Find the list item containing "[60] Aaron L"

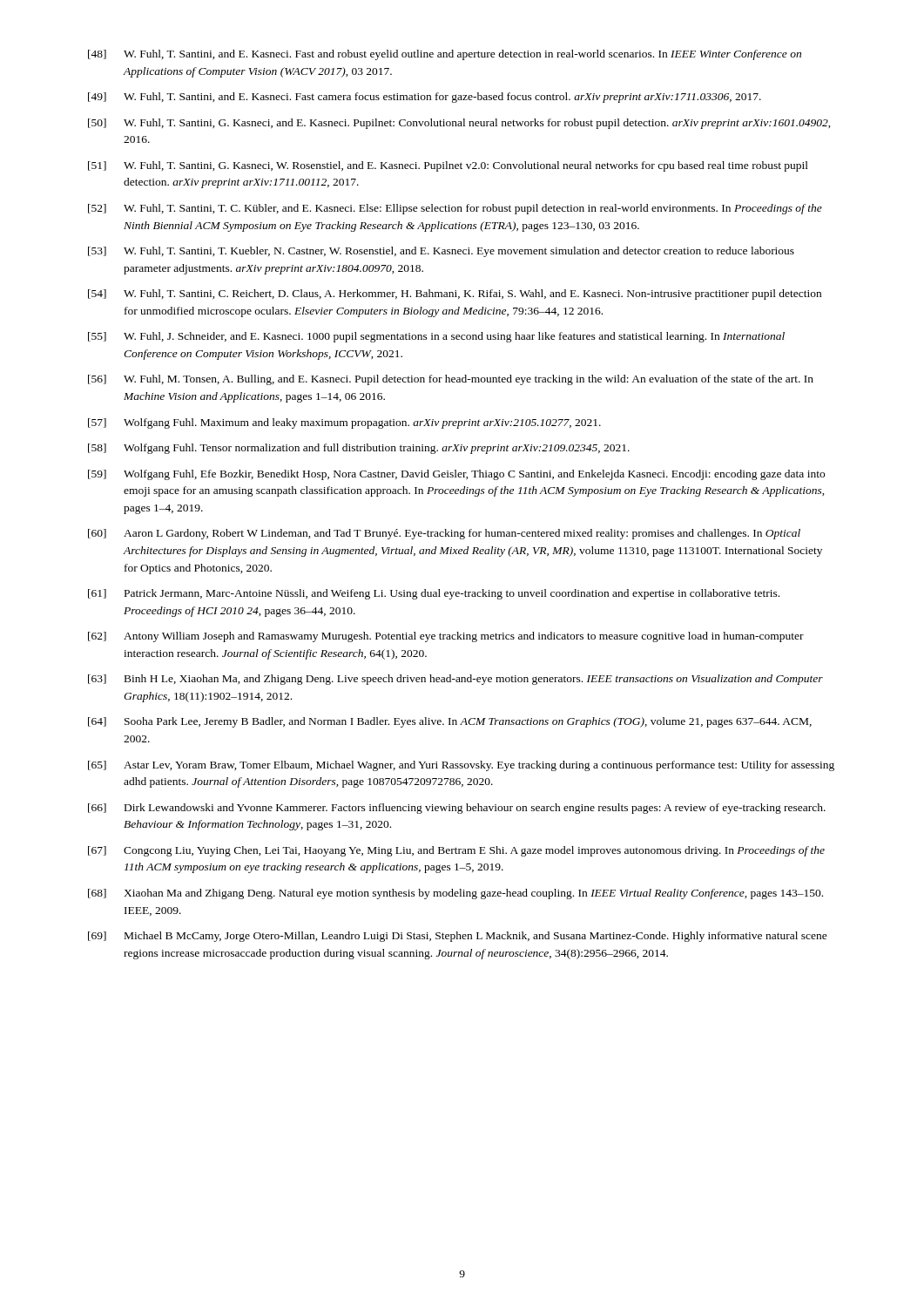click(x=462, y=550)
